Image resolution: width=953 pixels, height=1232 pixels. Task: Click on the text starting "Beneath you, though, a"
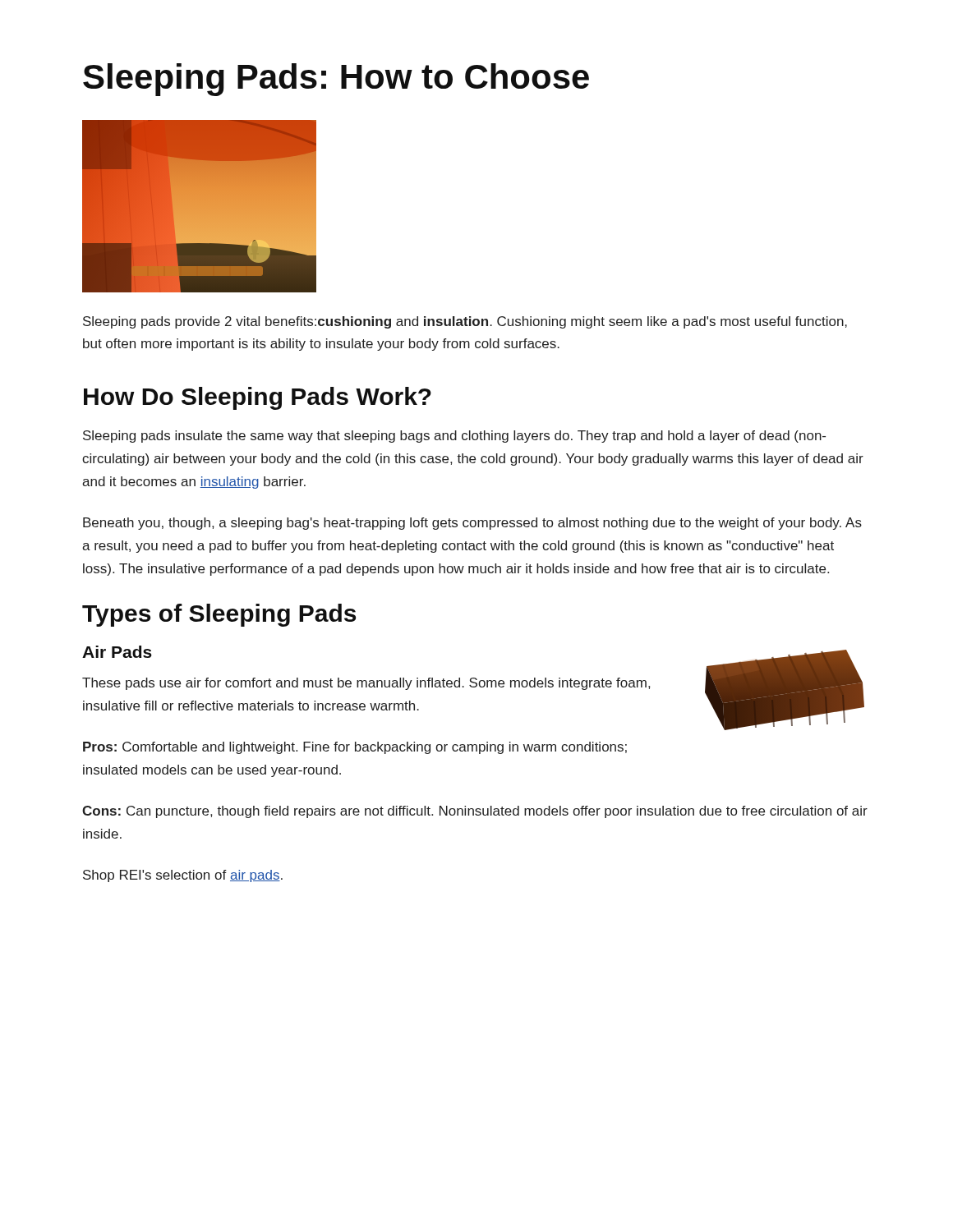[472, 546]
